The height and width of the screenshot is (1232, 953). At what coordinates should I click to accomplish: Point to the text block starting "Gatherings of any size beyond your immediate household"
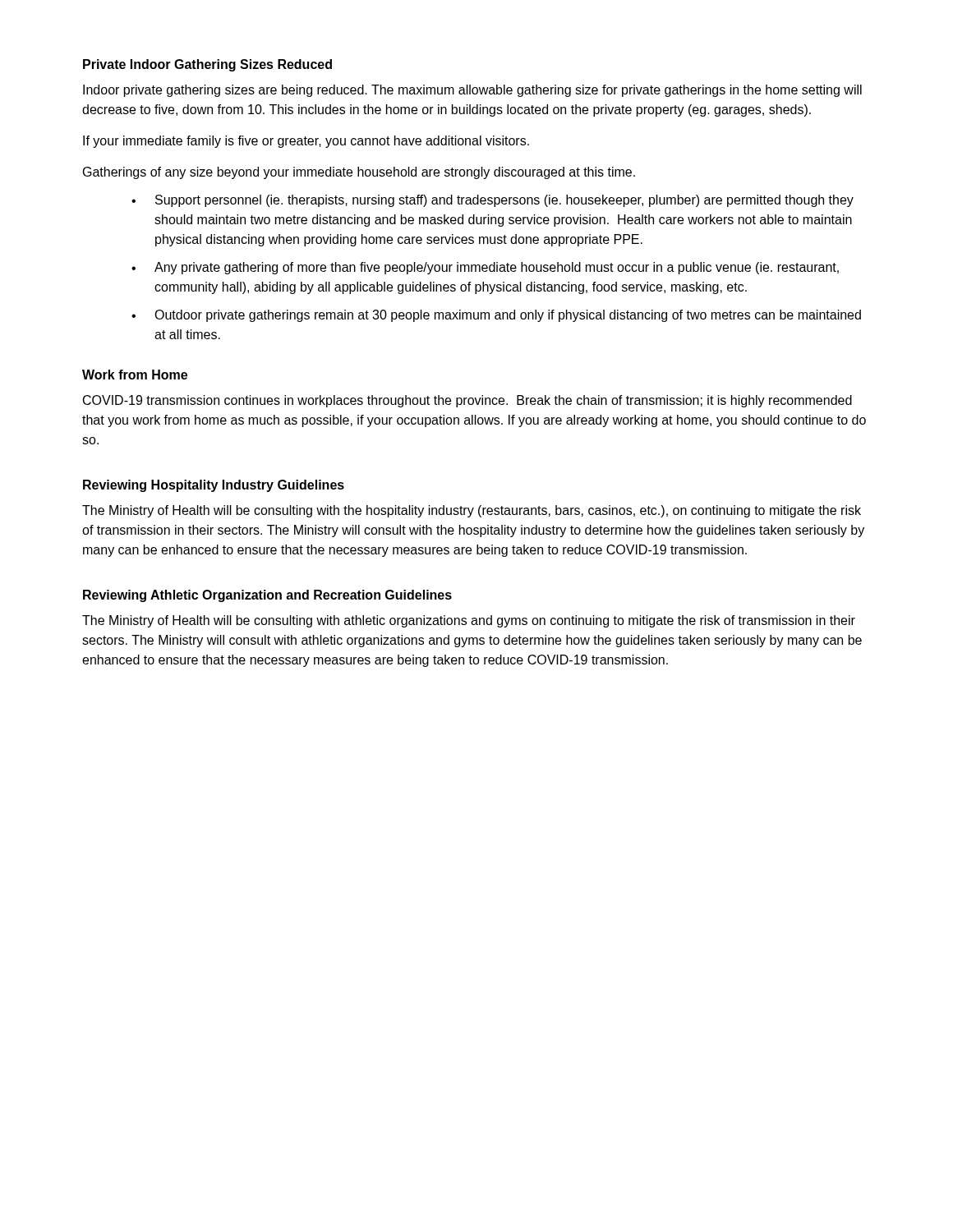(x=359, y=172)
